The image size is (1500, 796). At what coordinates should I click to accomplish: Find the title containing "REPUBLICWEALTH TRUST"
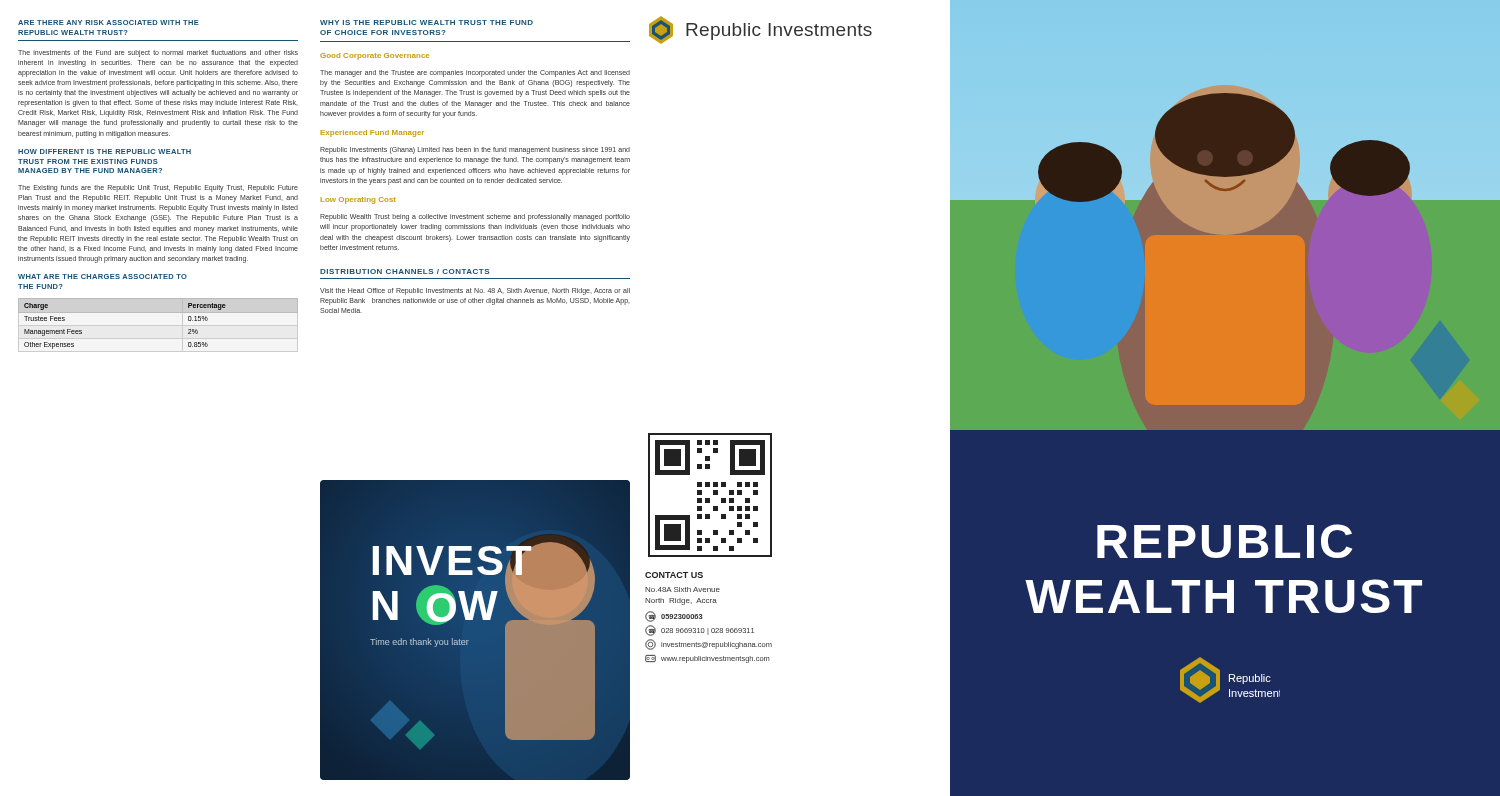1225,569
